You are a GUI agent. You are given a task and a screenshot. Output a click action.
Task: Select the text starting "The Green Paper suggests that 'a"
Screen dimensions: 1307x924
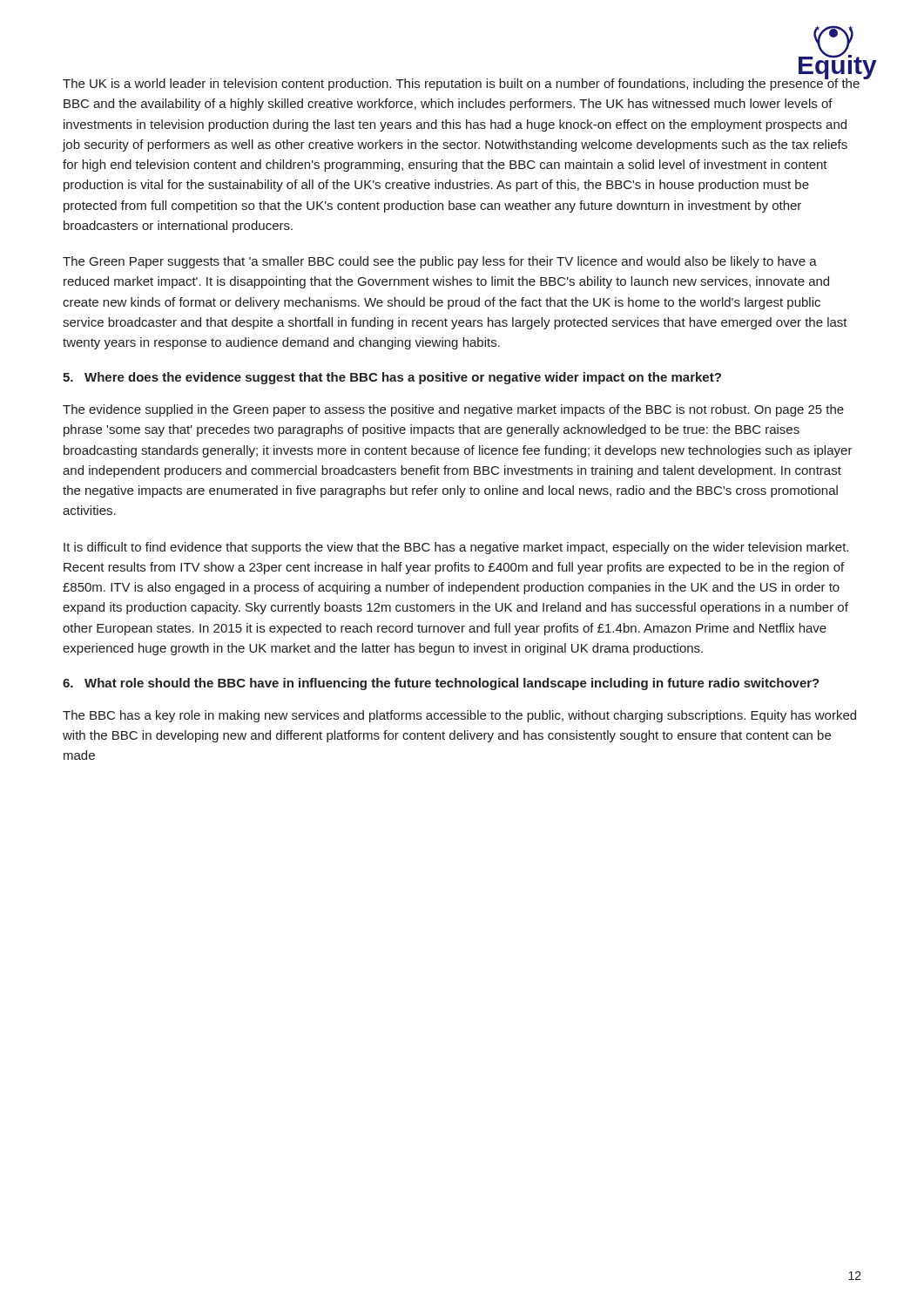pos(455,301)
